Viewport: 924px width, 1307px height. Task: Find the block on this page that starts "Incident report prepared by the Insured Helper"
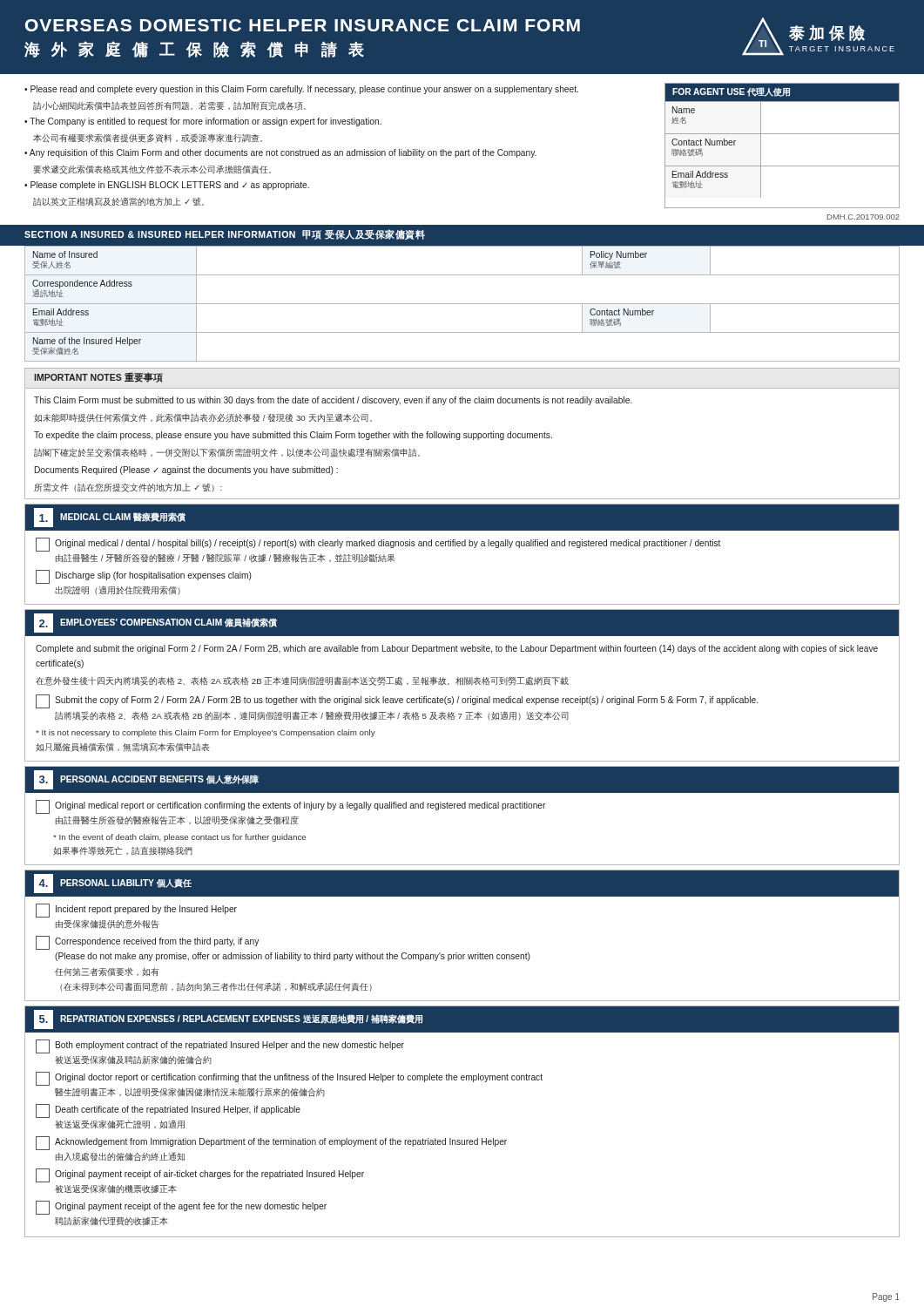(462, 948)
